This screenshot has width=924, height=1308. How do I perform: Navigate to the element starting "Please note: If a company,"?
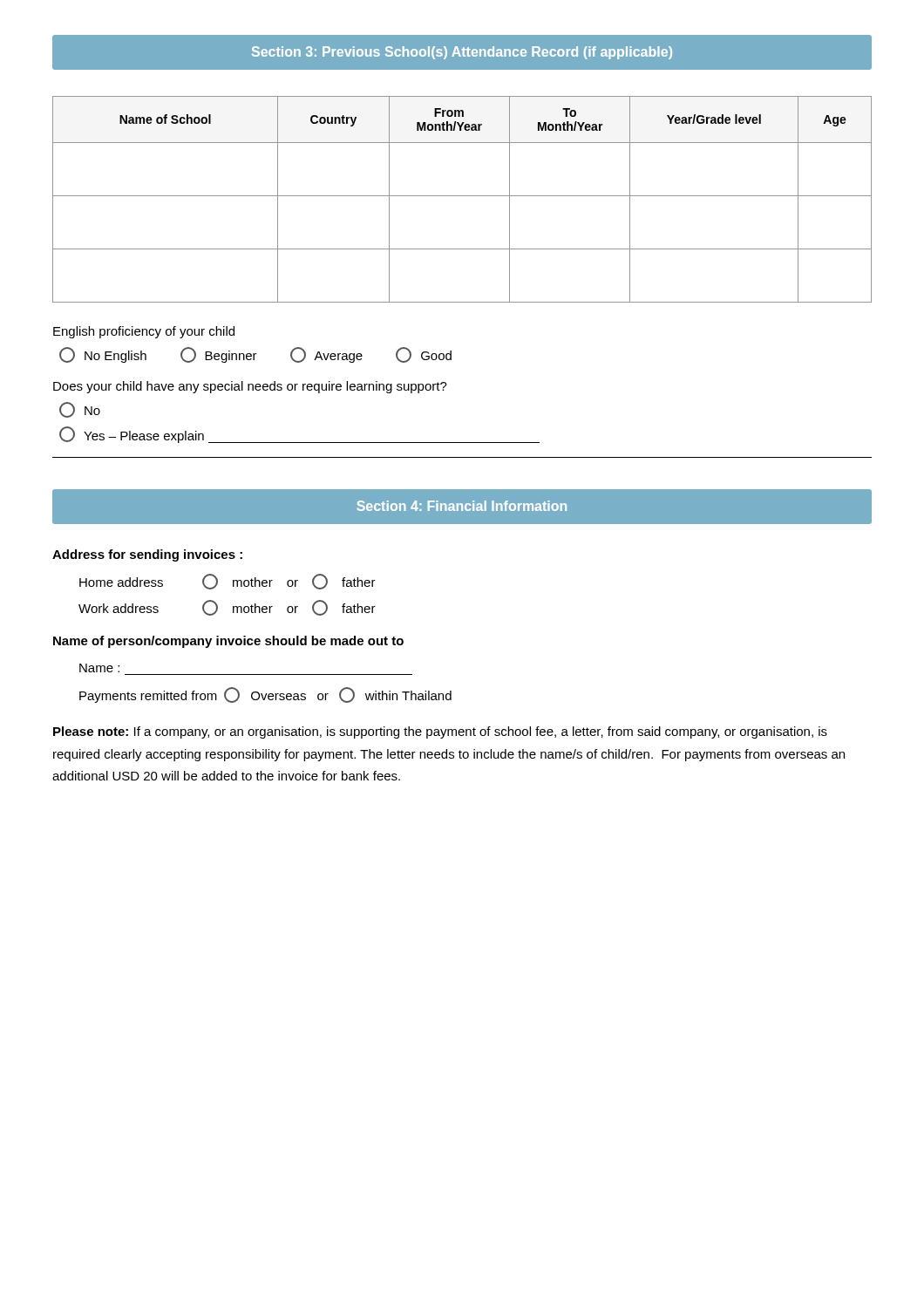click(449, 753)
